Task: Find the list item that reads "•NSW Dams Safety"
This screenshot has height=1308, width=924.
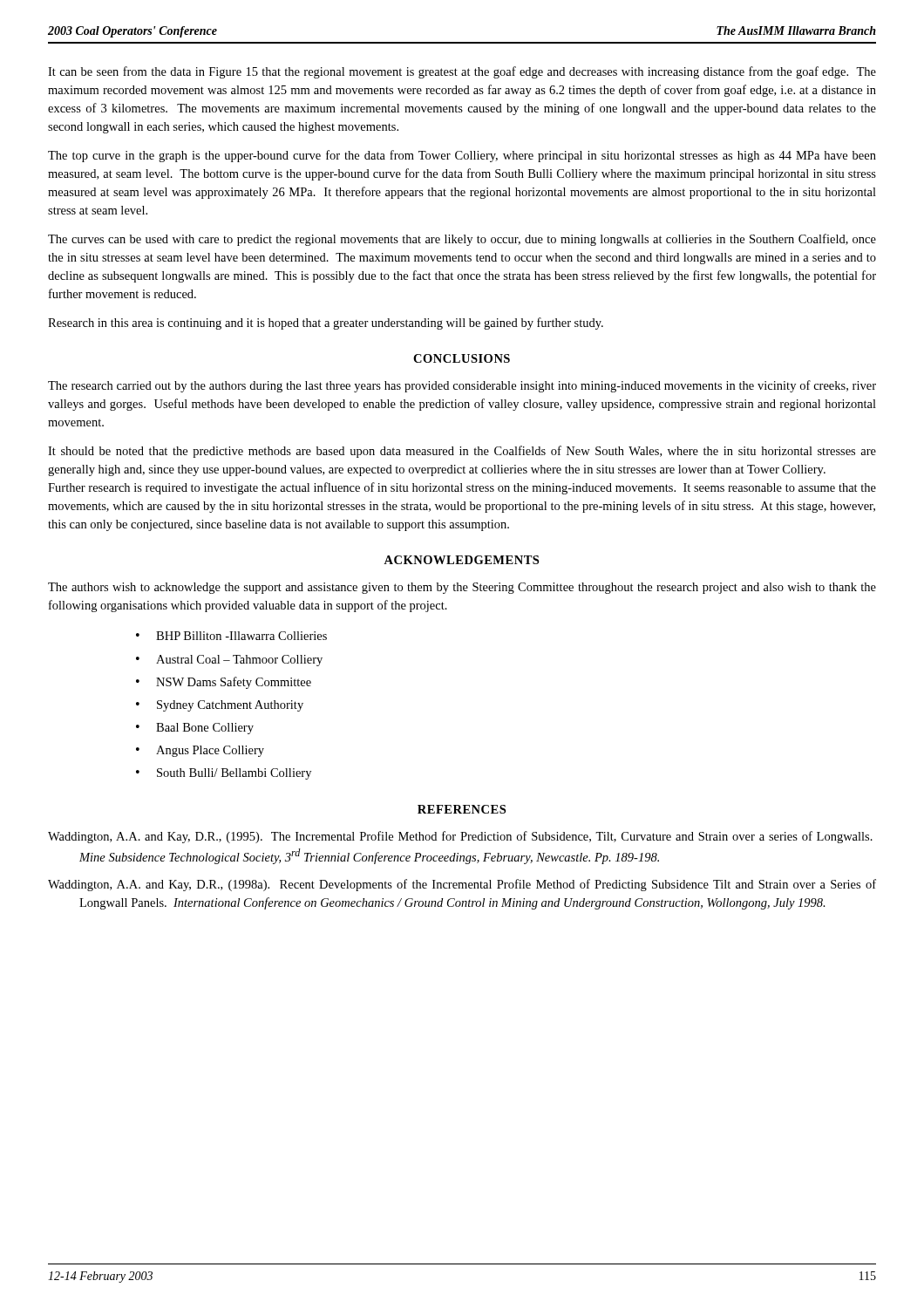Action: (223, 681)
